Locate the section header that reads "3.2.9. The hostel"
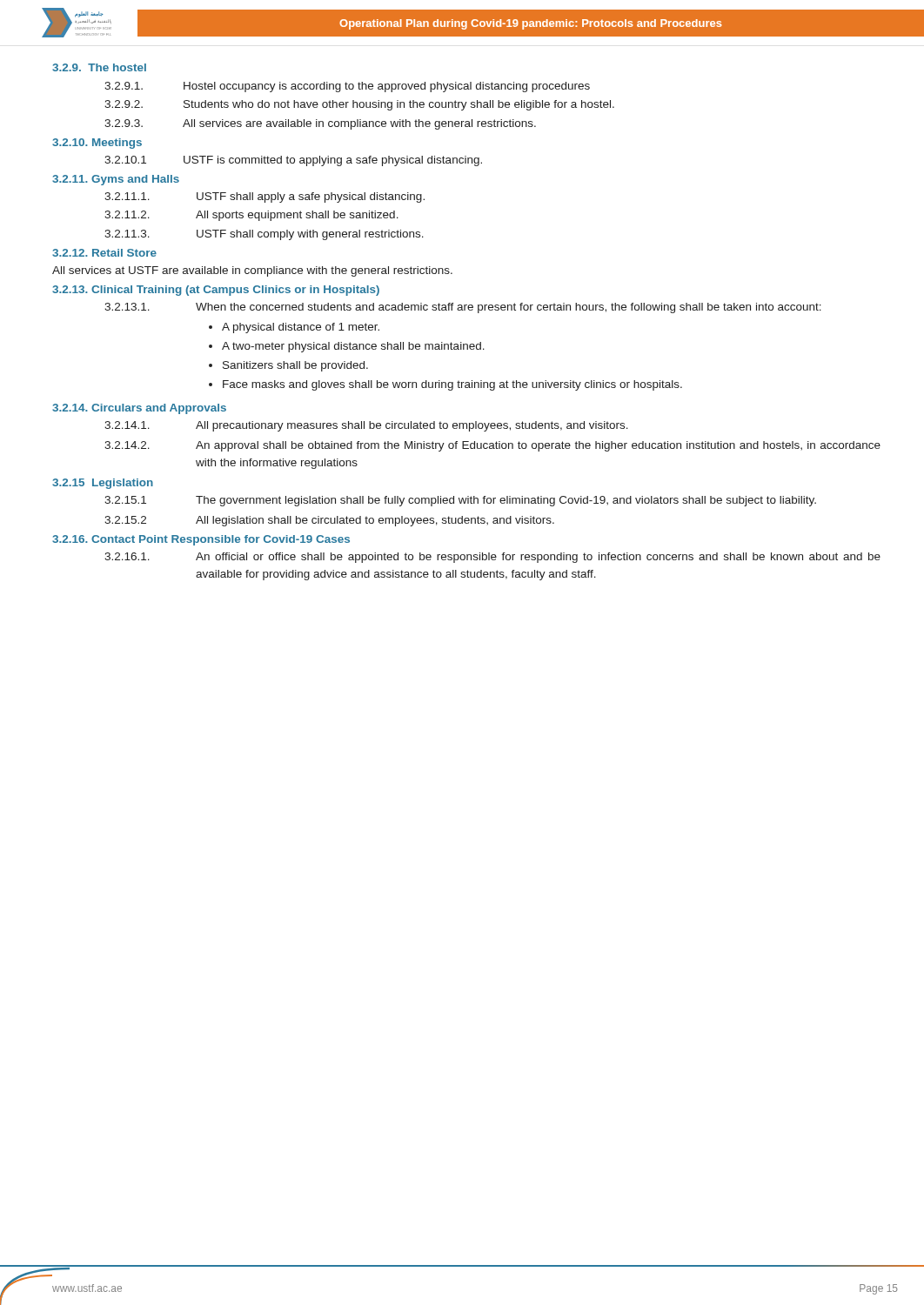924x1305 pixels. tap(100, 67)
